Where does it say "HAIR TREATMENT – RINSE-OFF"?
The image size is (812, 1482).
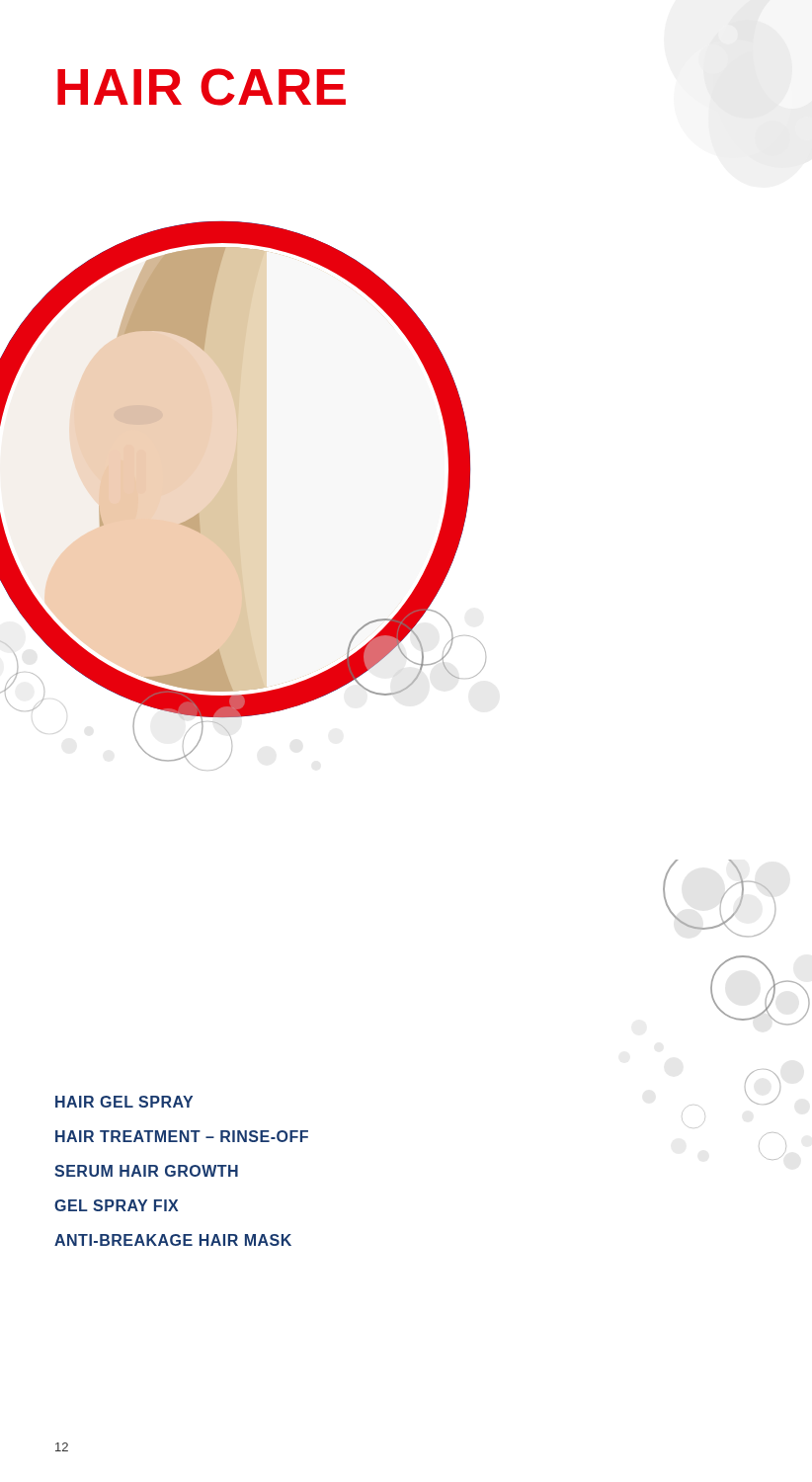[x=182, y=1137]
